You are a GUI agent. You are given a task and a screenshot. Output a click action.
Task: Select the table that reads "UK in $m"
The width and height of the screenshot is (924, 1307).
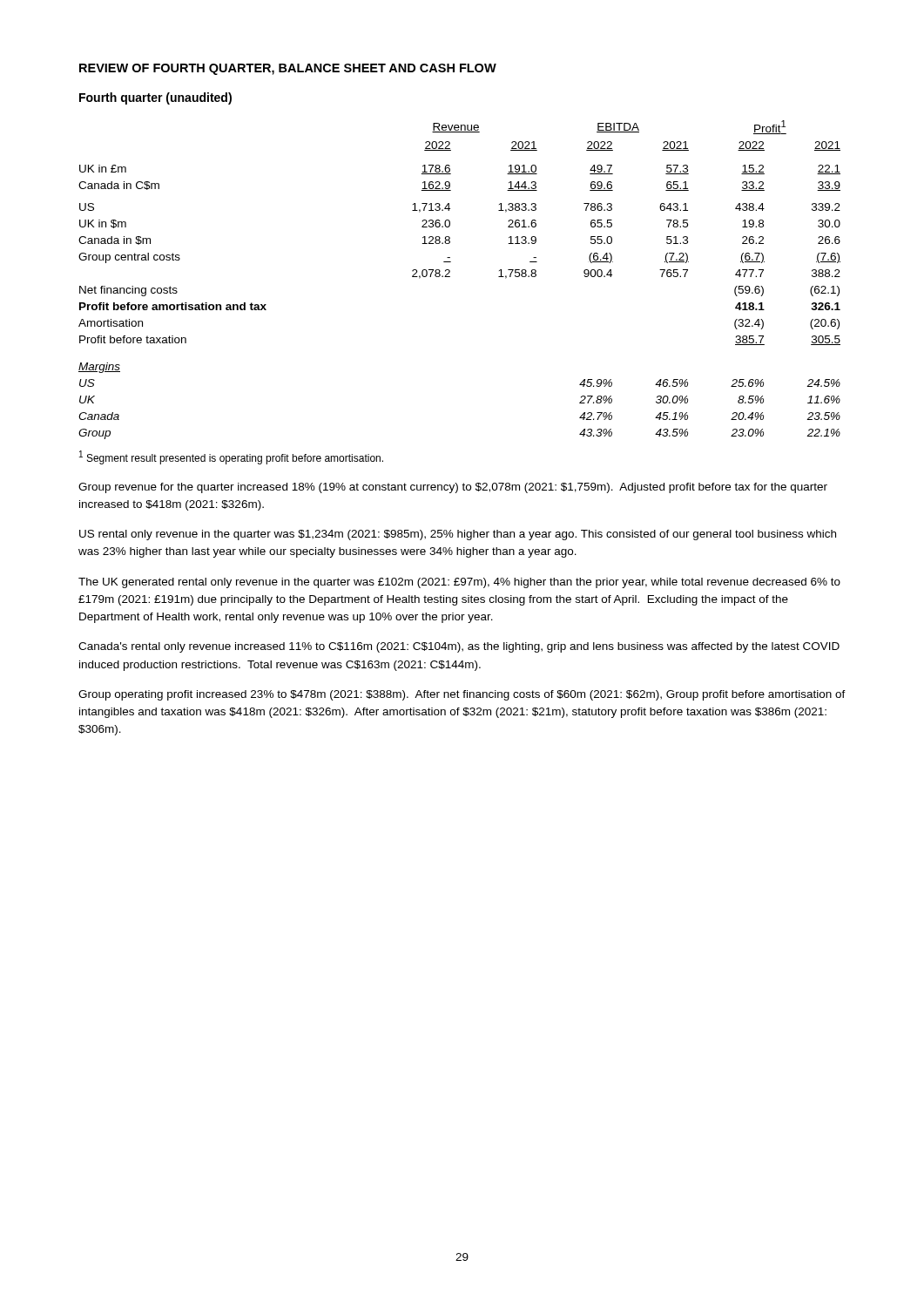point(462,279)
